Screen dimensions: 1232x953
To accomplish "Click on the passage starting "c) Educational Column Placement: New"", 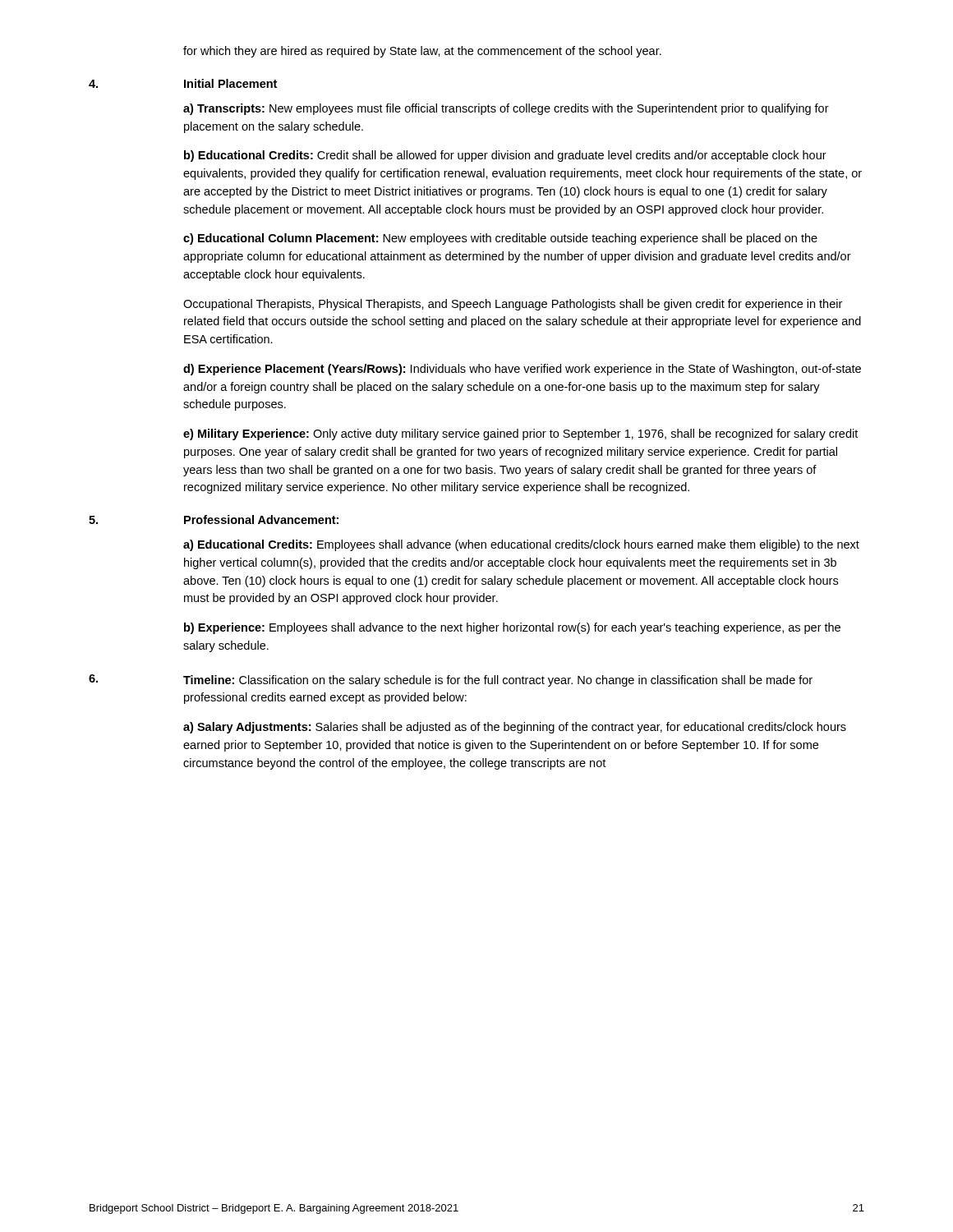I will [517, 256].
